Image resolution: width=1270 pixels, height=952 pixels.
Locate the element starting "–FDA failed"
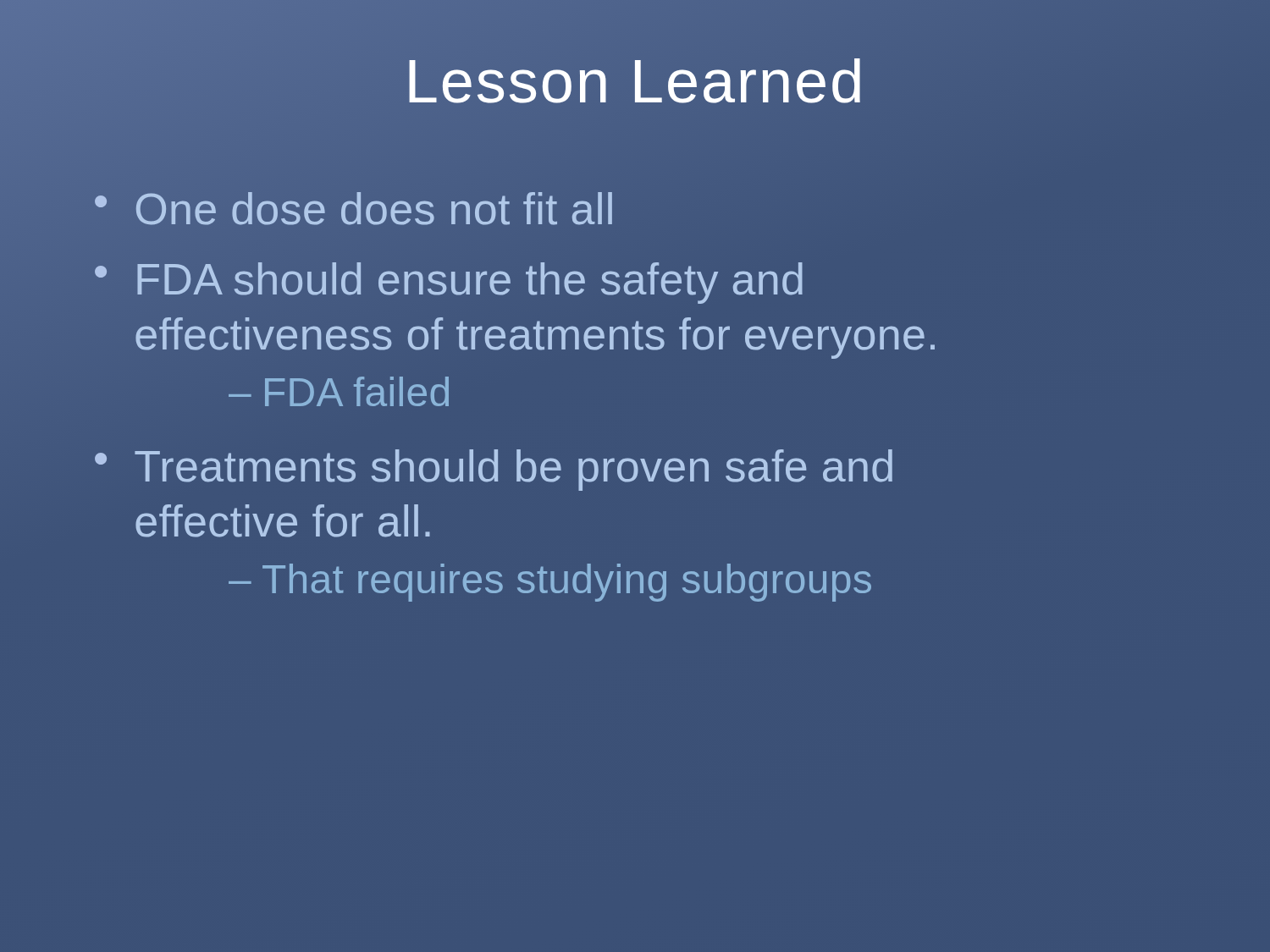click(x=340, y=392)
